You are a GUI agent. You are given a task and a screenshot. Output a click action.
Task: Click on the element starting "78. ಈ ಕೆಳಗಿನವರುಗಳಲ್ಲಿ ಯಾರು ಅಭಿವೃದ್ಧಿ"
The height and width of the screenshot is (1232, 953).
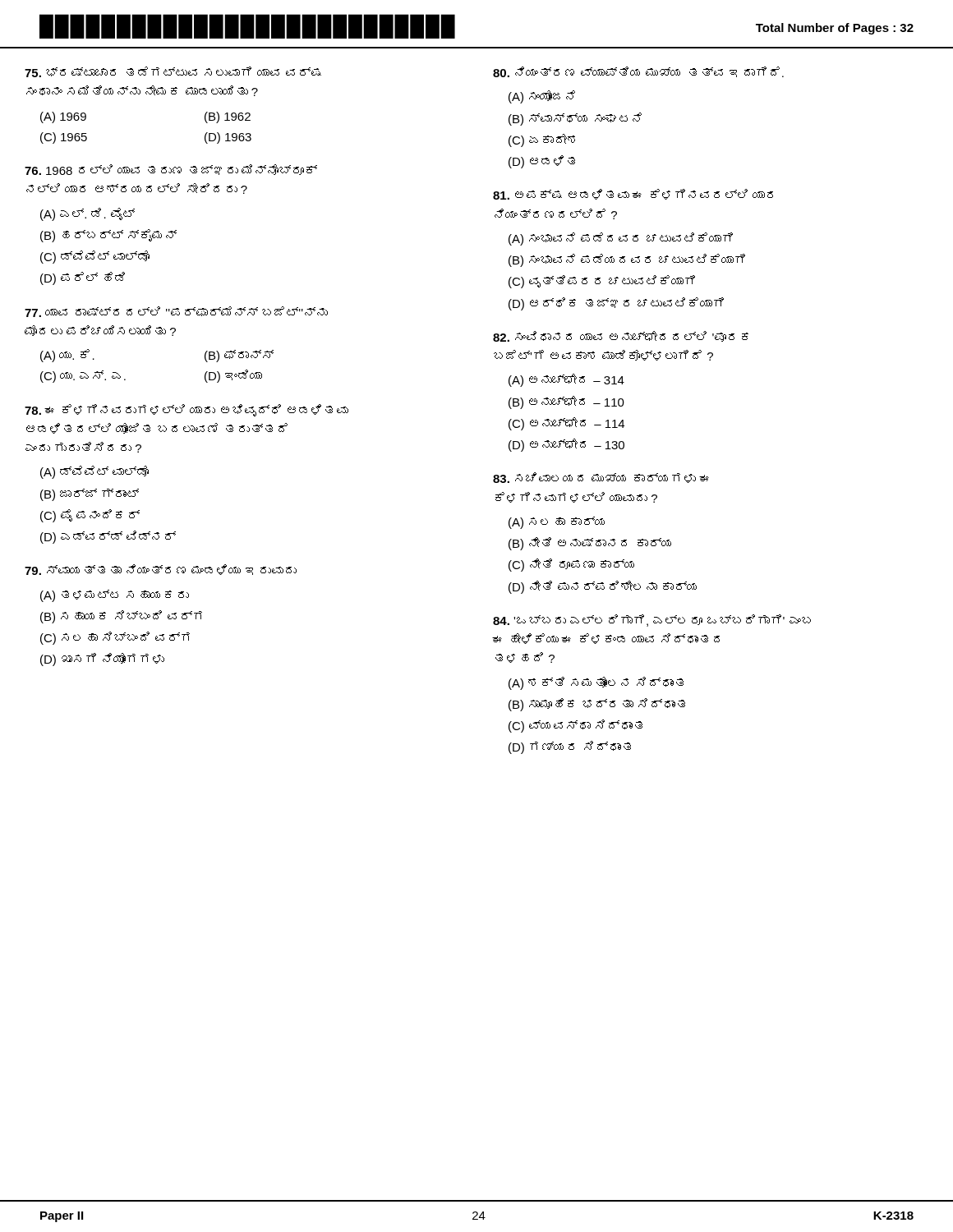[x=186, y=410]
